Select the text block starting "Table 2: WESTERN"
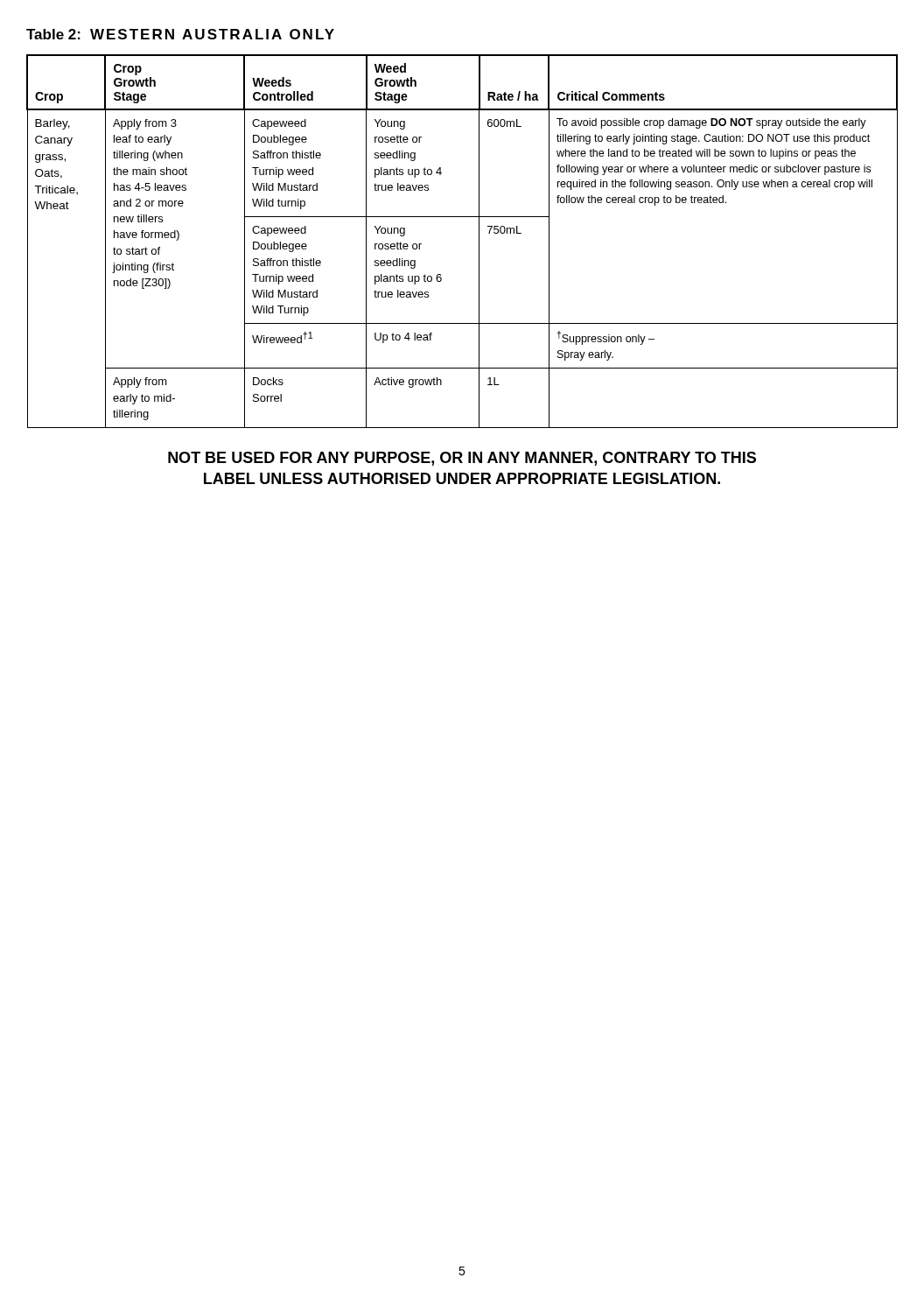This screenshot has width=924, height=1313. [181, 35]
